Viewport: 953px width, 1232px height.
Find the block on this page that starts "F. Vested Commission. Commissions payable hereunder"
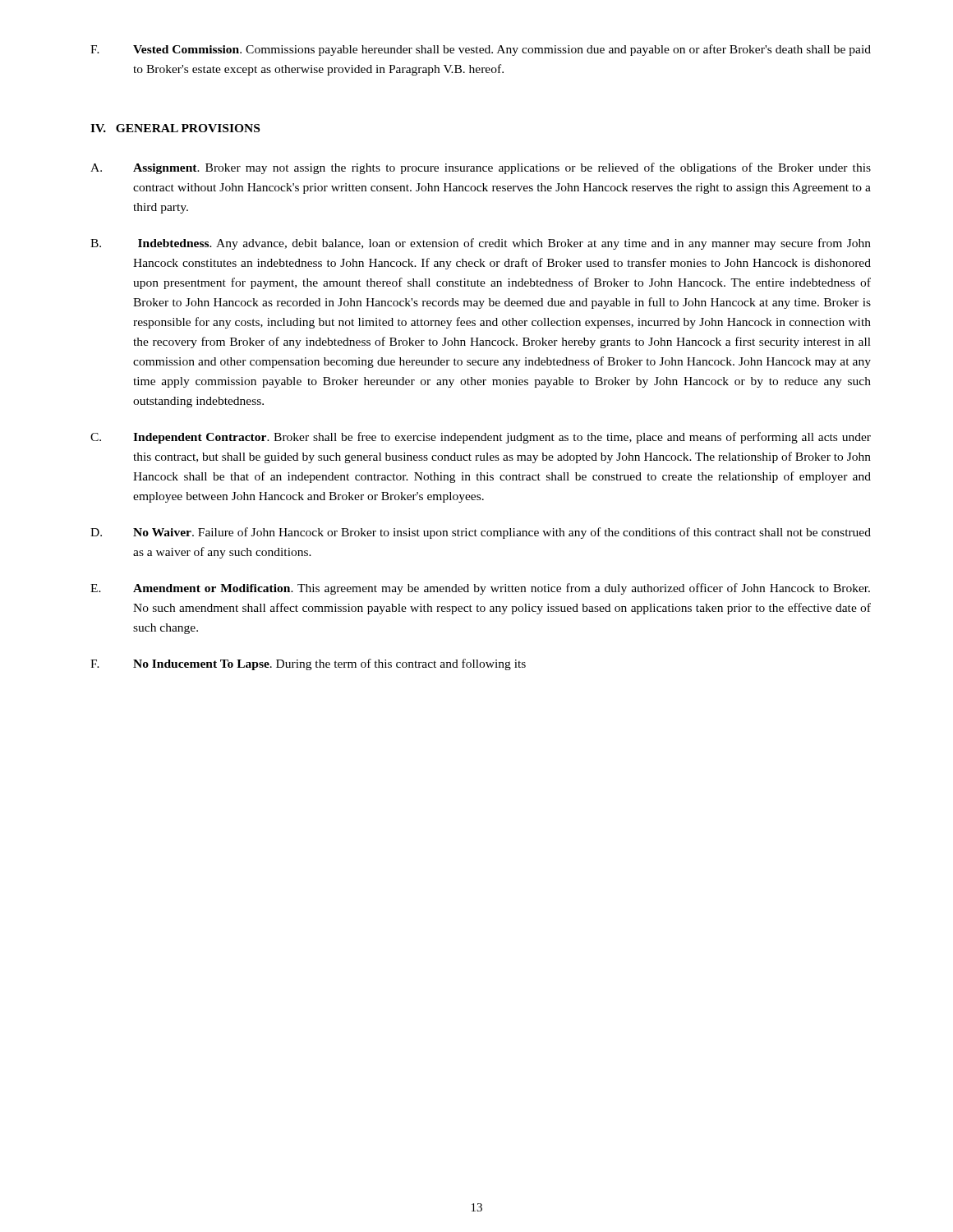[481, 59]
